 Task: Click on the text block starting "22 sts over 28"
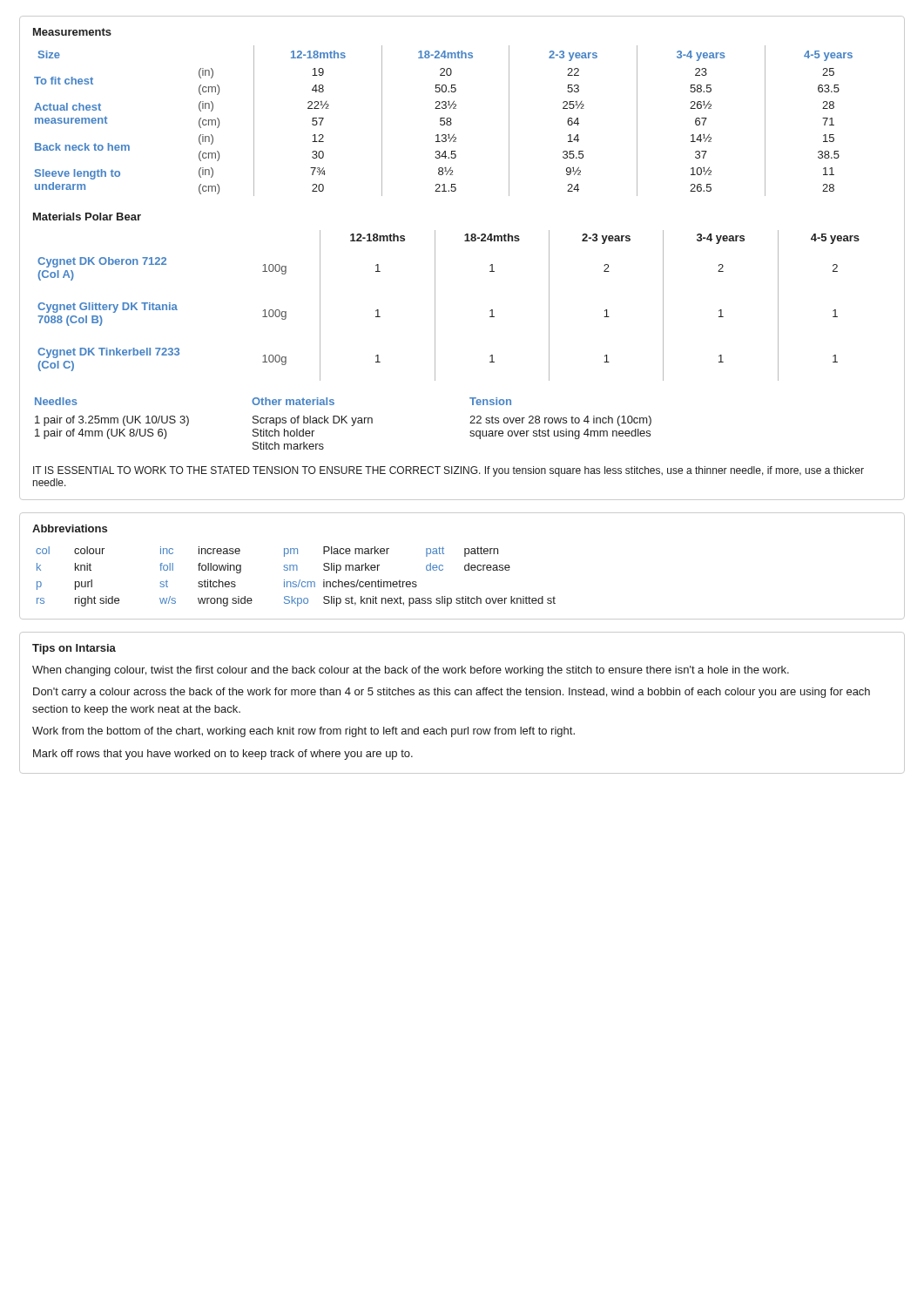click(561, 426)
